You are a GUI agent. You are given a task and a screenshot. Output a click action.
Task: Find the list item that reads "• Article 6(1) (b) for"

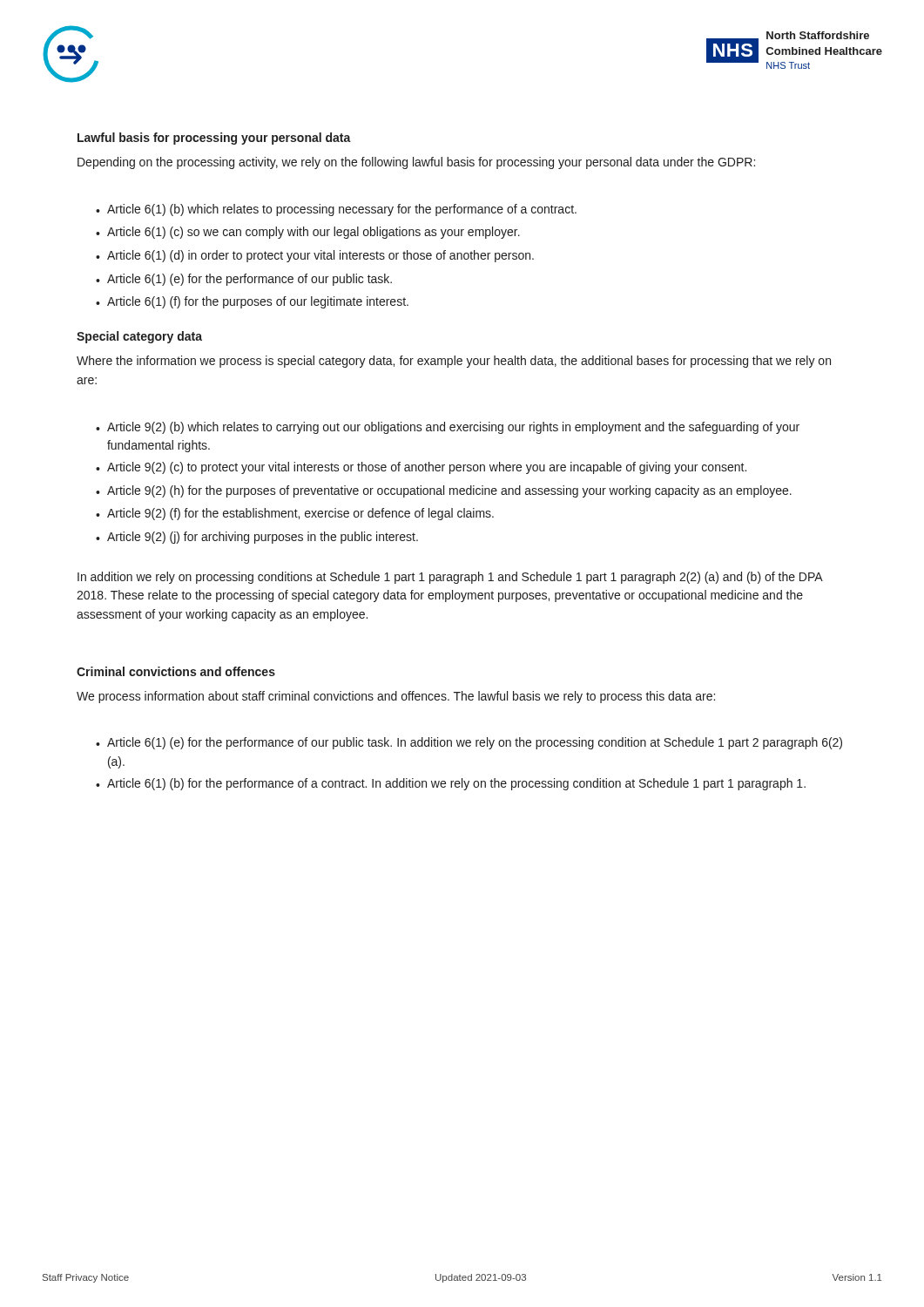pos(451,785)
